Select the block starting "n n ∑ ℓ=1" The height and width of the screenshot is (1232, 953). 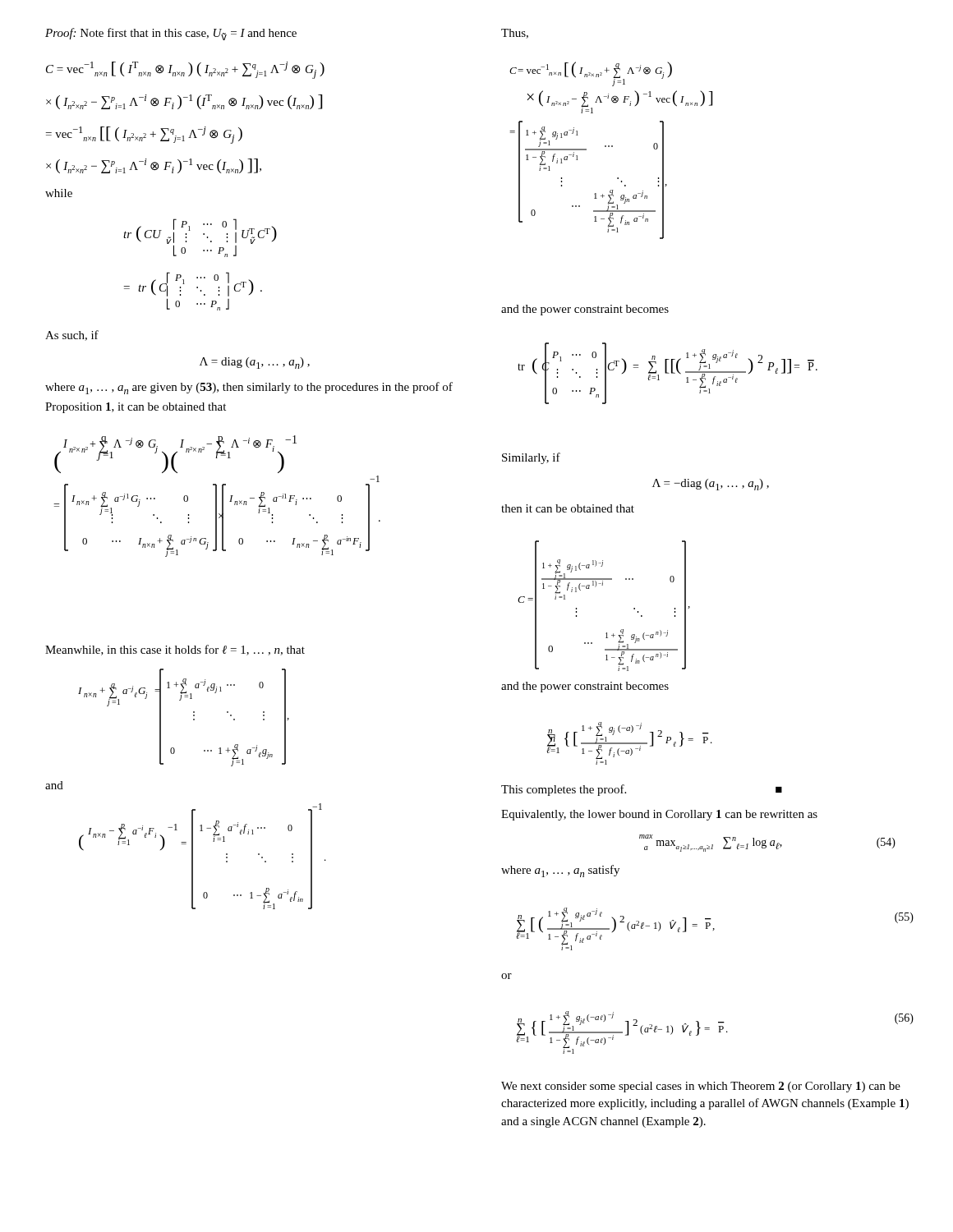click(709, 739)
